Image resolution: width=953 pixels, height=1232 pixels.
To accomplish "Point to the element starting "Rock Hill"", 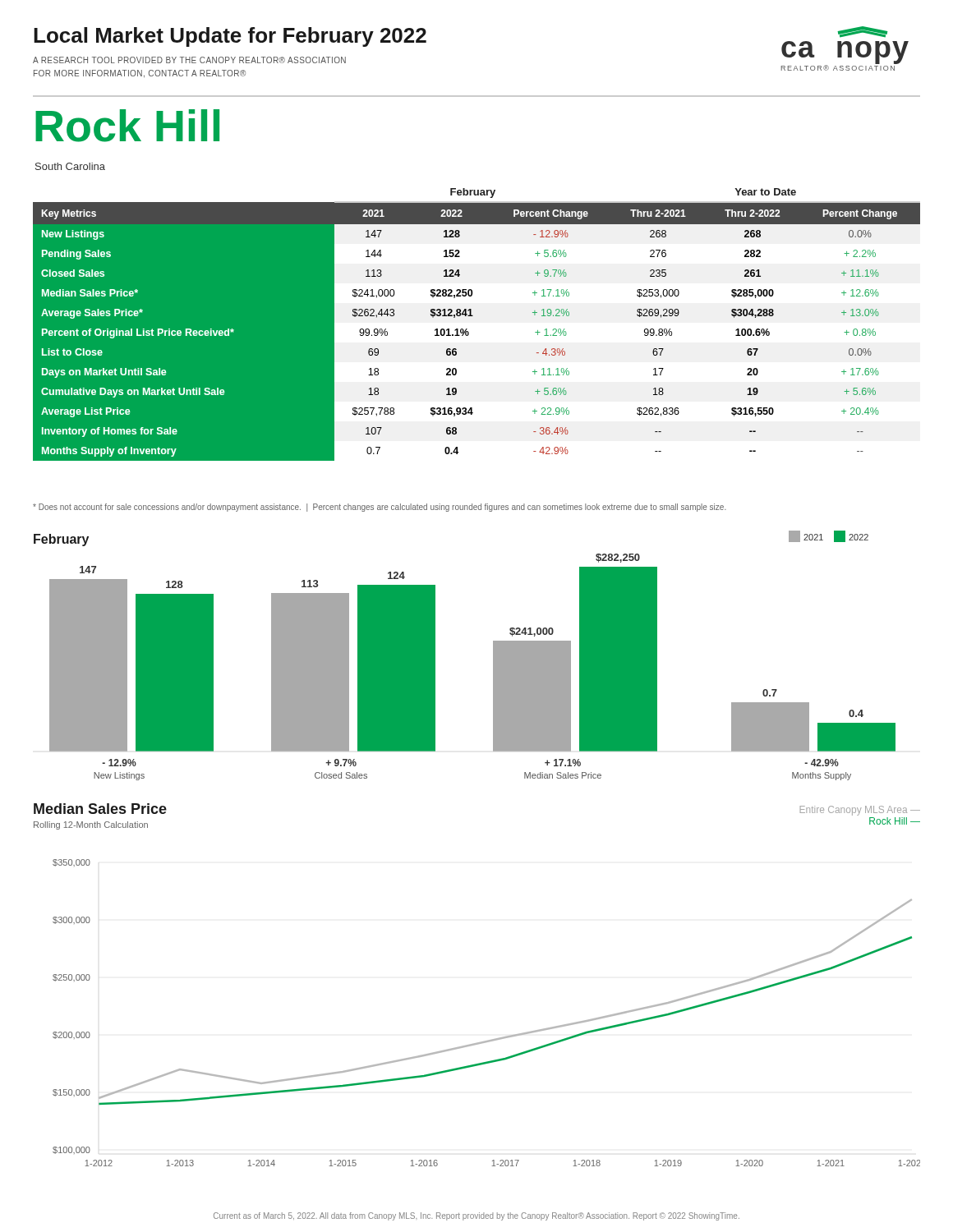I will pyautogui.click(x=128, y=126).
